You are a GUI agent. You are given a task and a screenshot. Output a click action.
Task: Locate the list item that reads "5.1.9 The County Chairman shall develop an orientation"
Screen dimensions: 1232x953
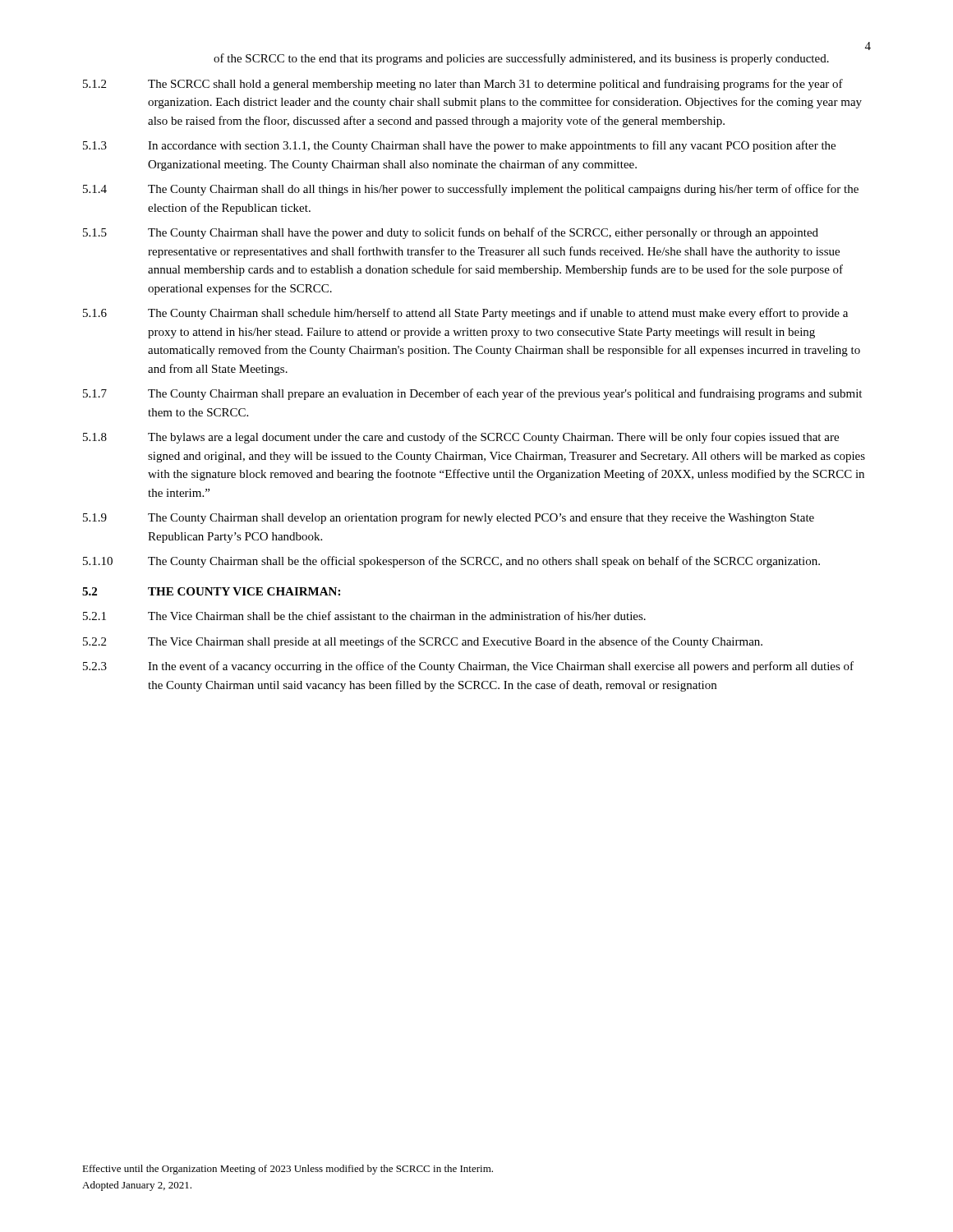point(476,527)
